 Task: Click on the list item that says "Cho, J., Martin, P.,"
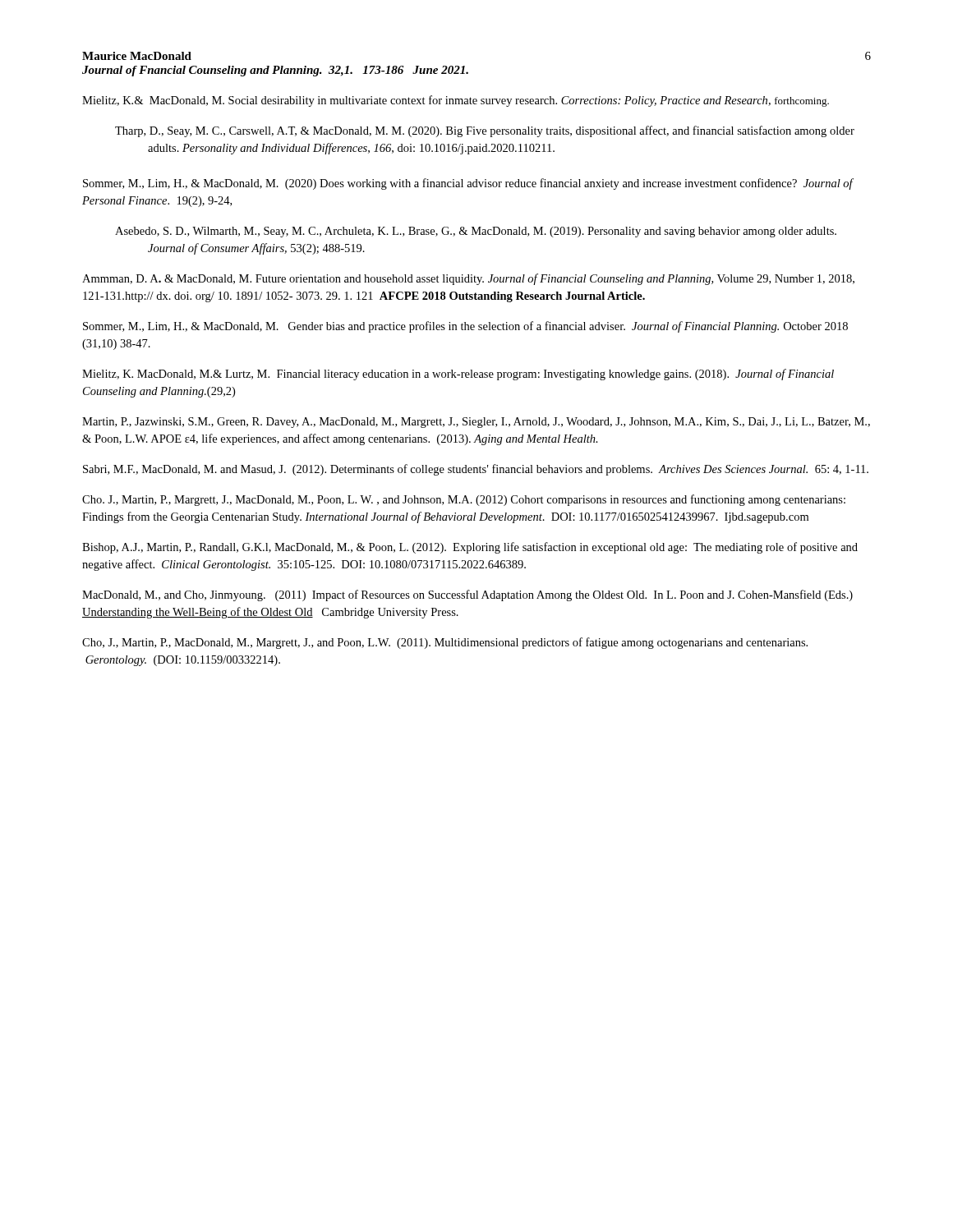pyautogui.click(x=445, y=651)
